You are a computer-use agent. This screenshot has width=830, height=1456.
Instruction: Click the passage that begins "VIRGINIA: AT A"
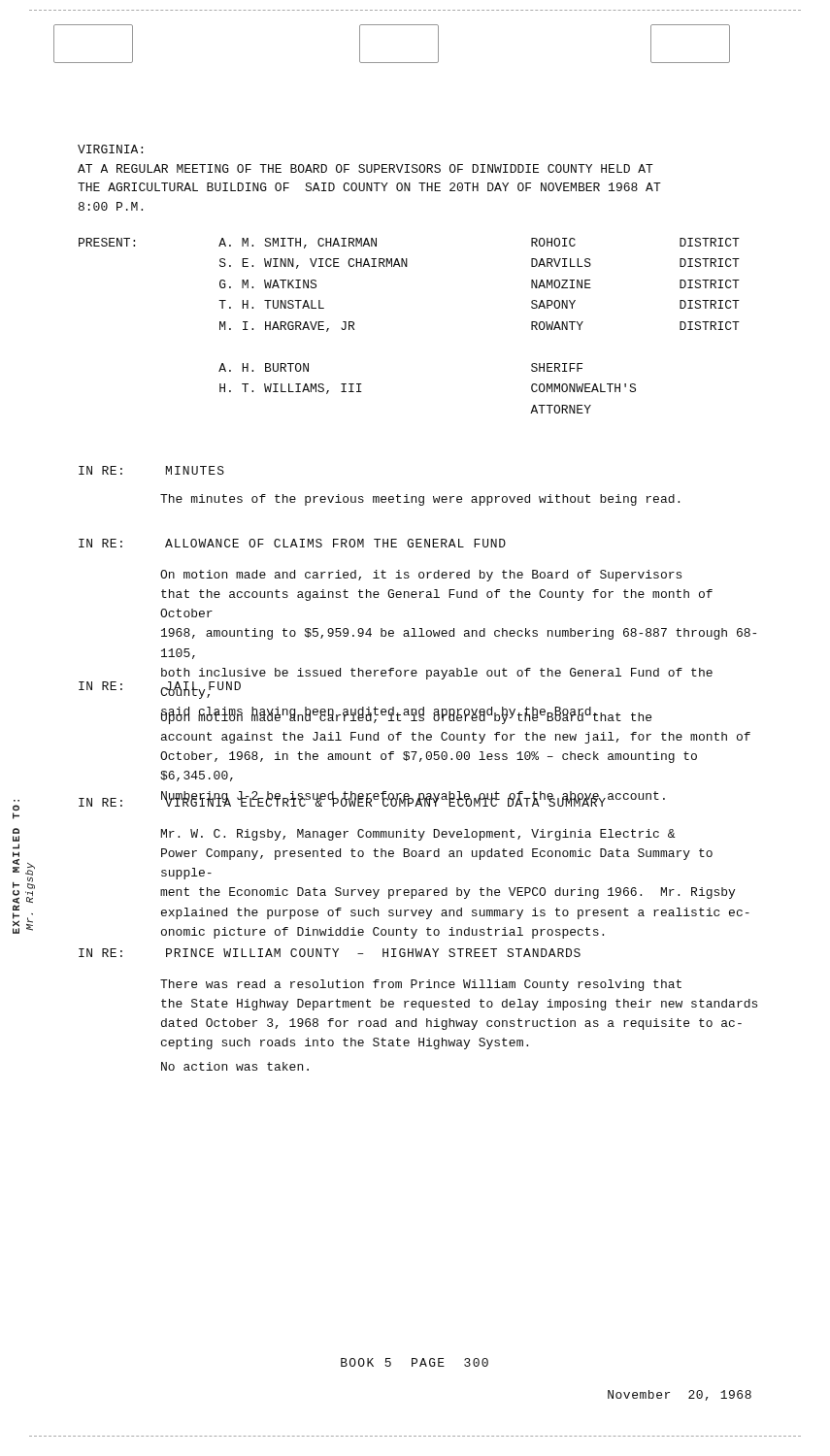(x=380, y=179)
